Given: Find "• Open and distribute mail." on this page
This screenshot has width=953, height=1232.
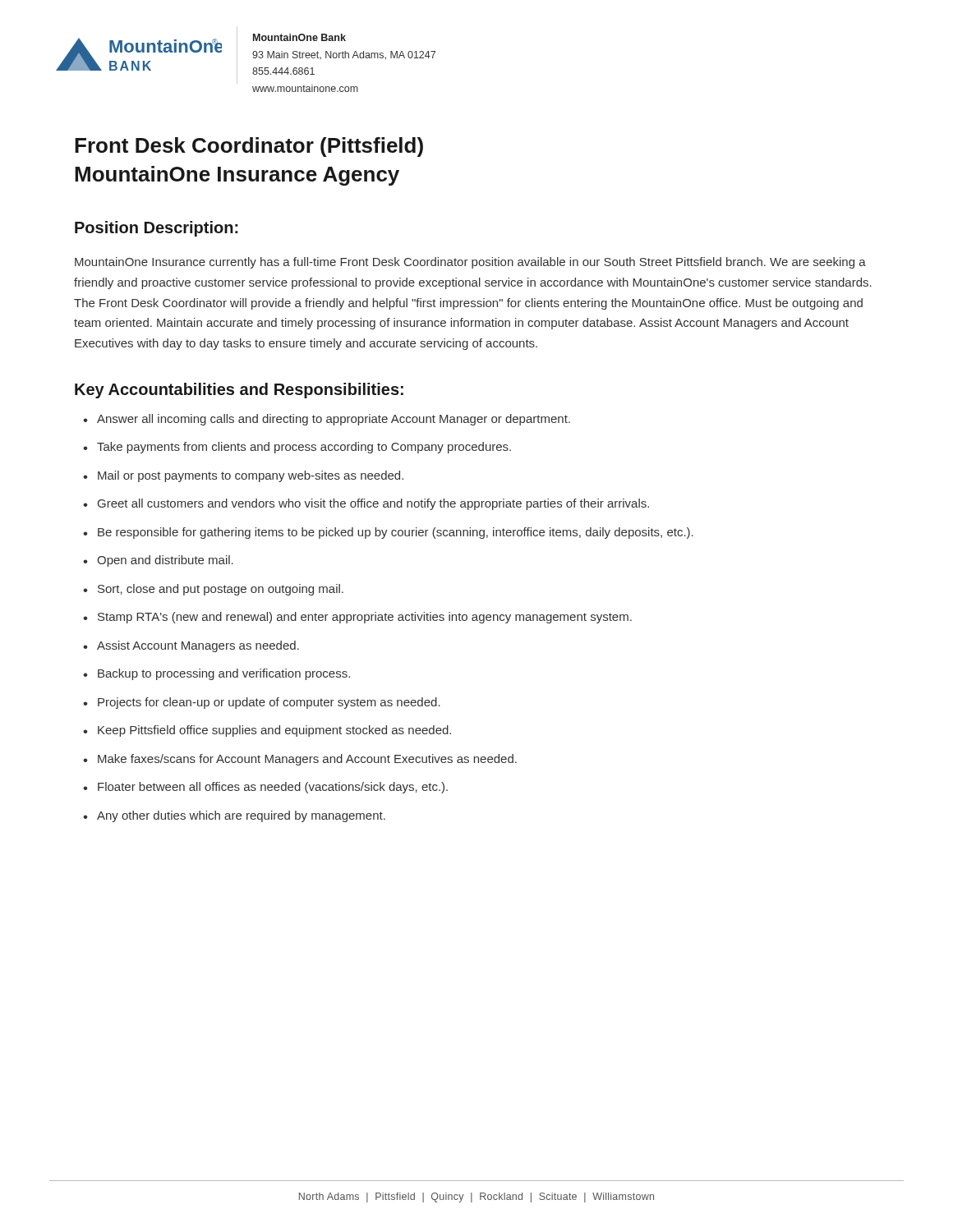Looking at the screenshot, I should point(158,561).
